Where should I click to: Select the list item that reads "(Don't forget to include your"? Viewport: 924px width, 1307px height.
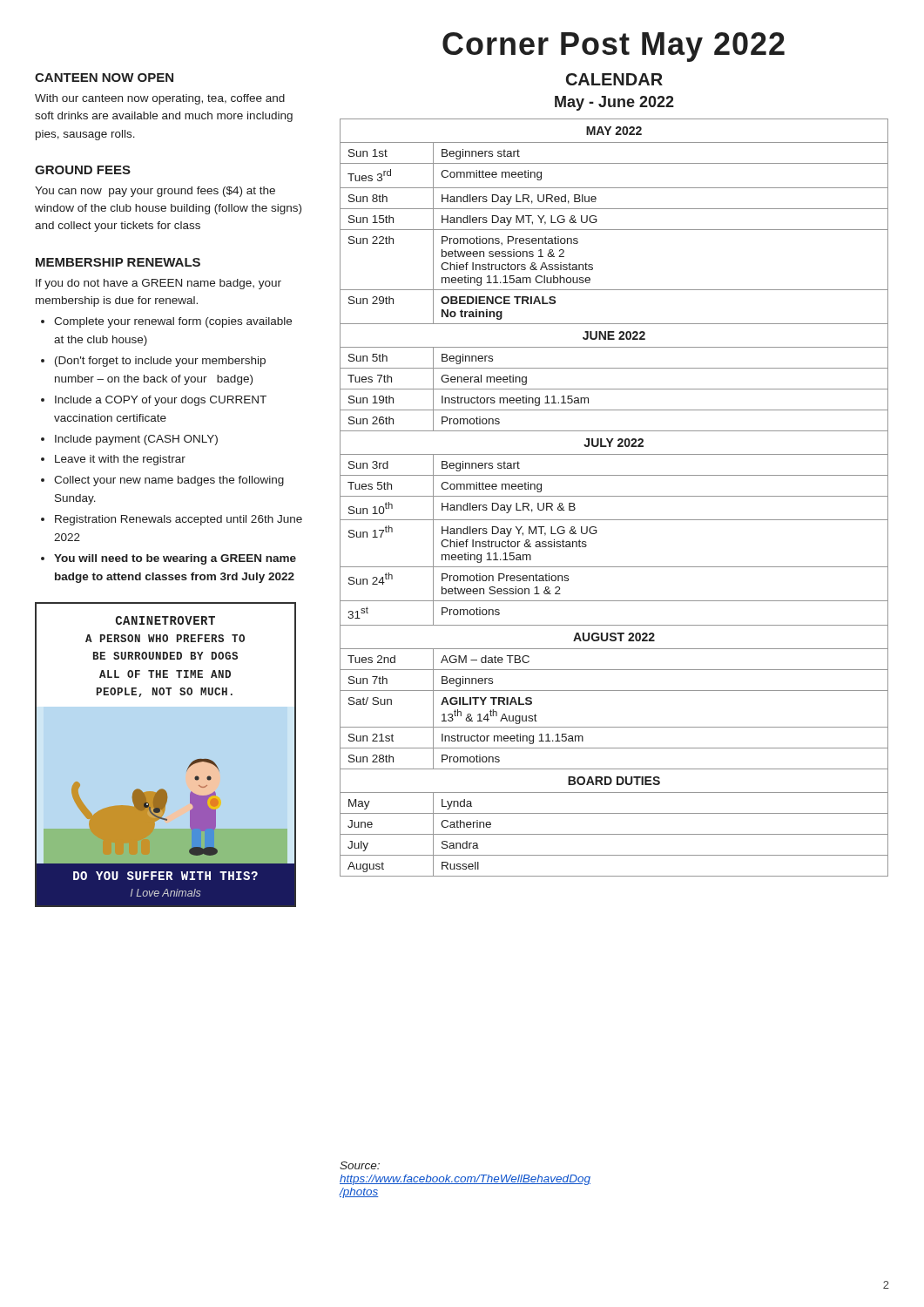point(160,369)
